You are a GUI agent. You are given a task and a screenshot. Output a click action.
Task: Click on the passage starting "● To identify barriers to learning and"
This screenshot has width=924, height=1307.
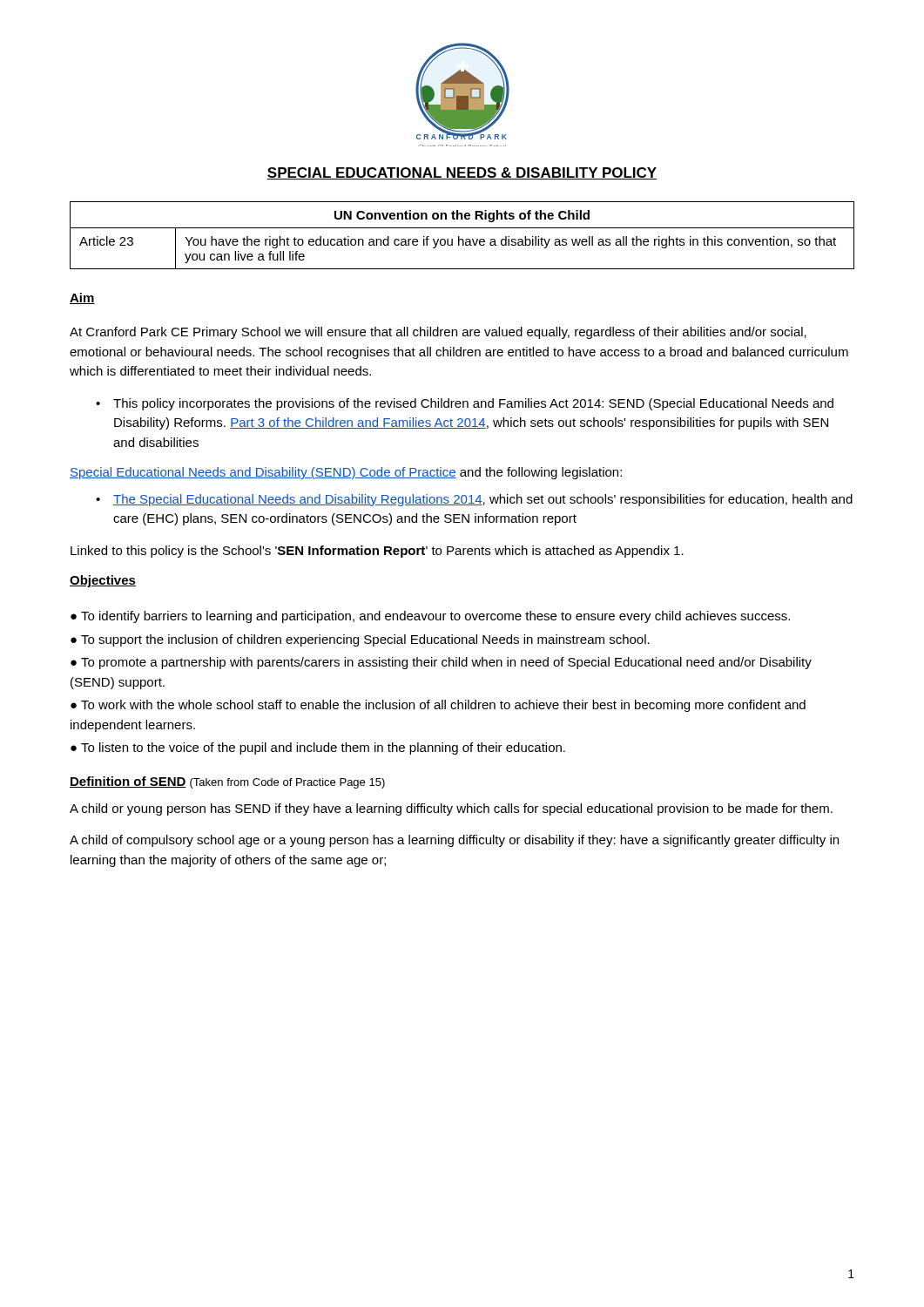point(430,616)
